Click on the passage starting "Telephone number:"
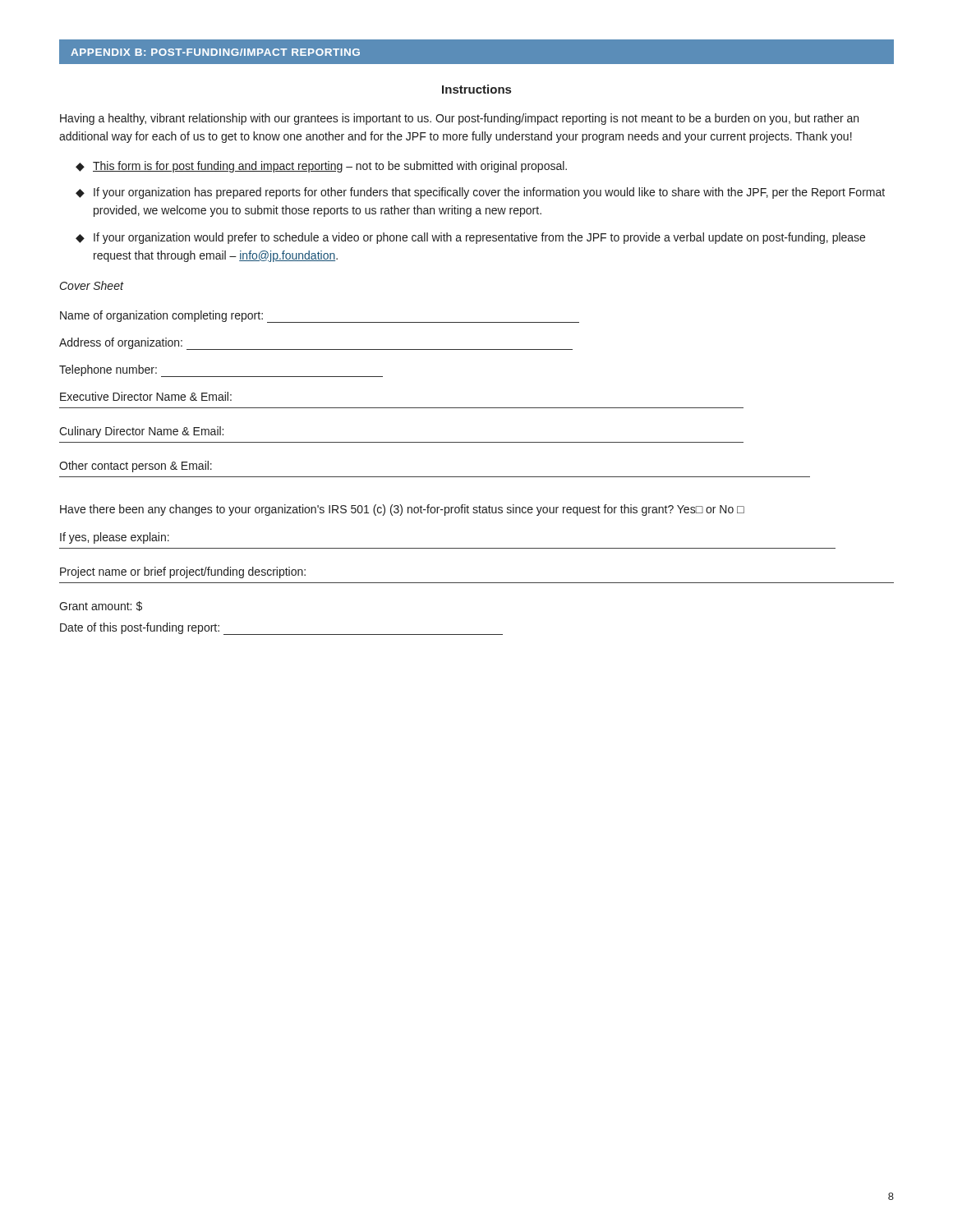This screenshot has width=953, height=1232. pyautogui.click(x=221, y=370)
